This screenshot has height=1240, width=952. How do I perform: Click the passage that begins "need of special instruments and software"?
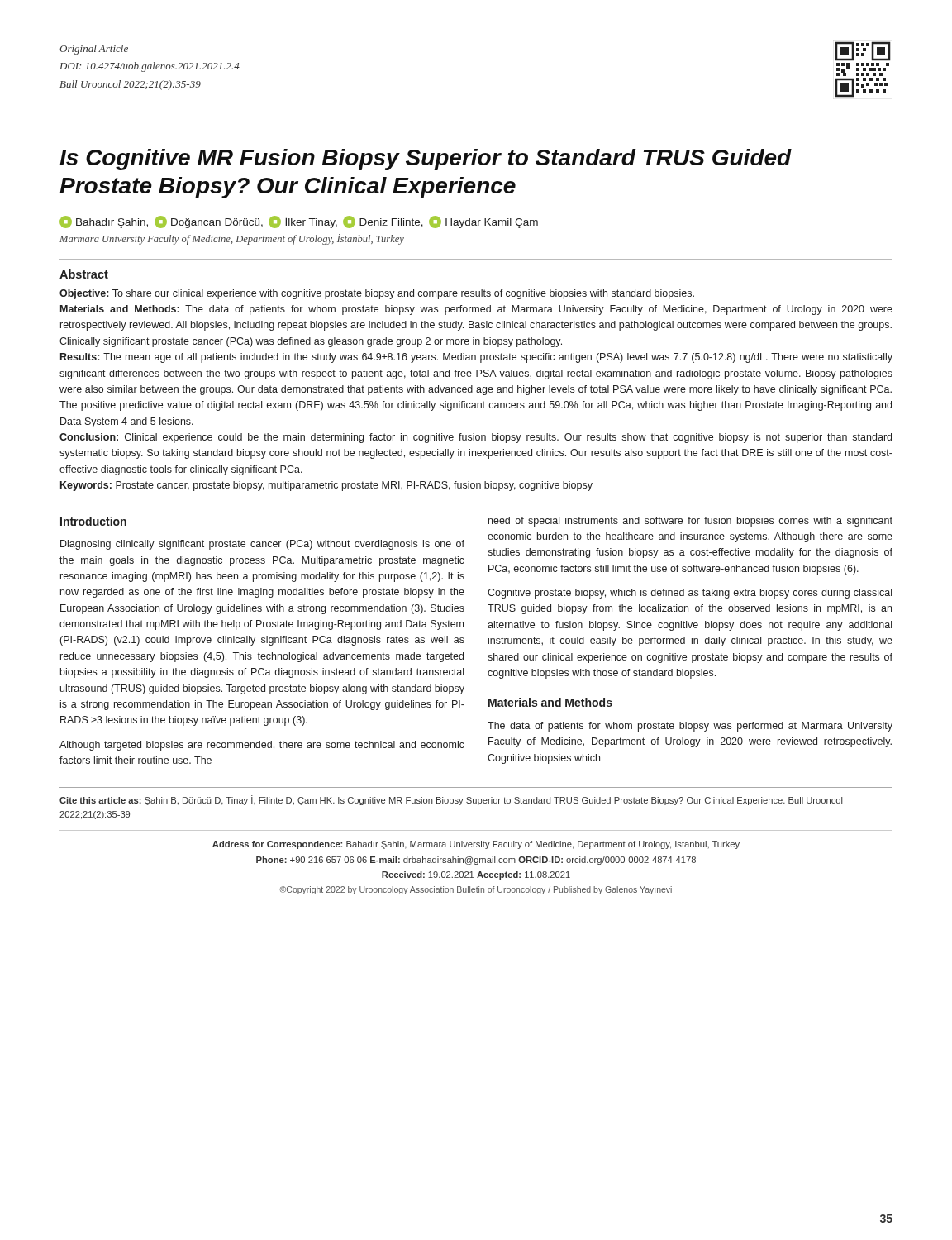point(690,544)
